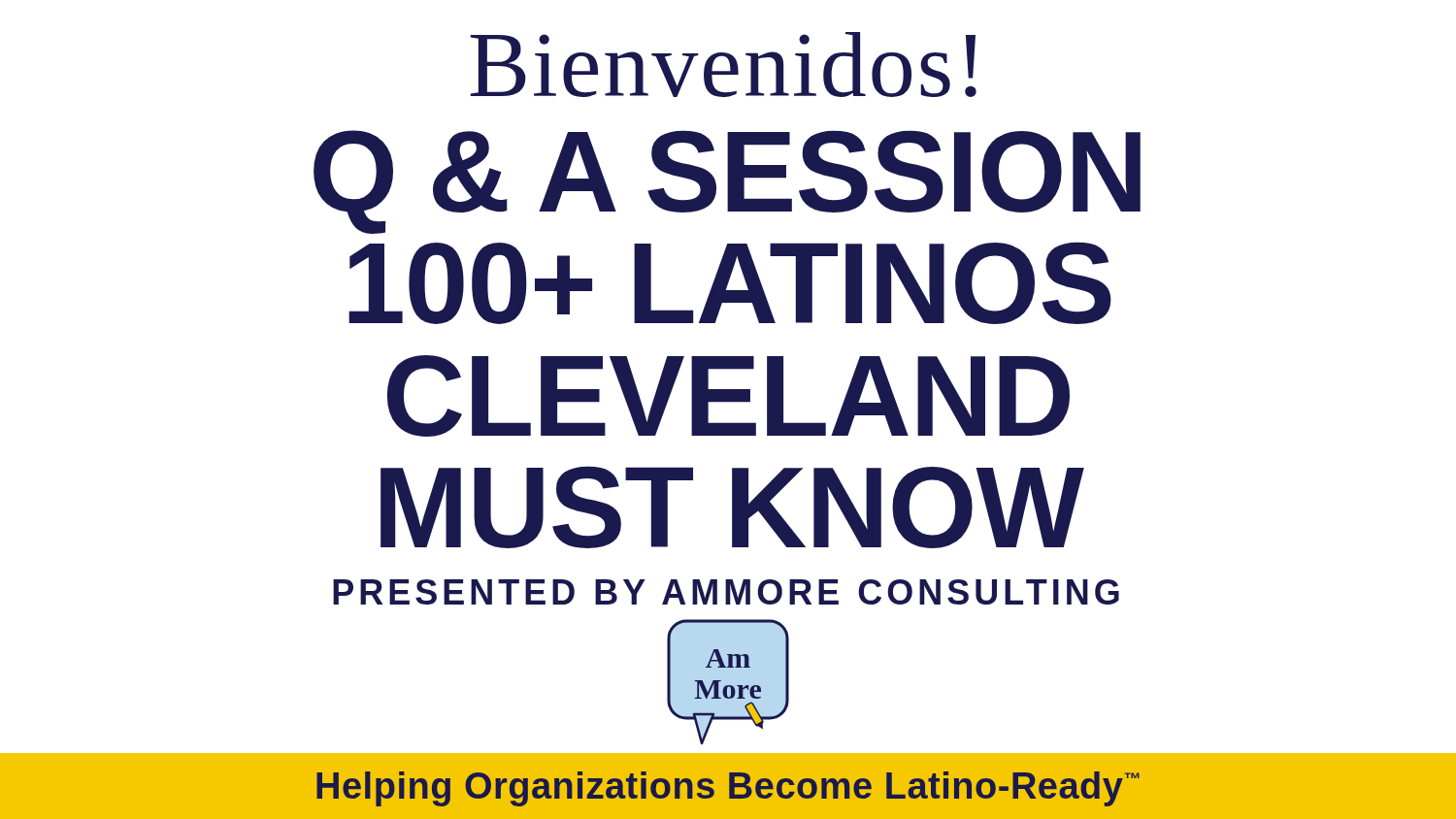Click on the title with the text "Q & A SESSION 100+"
Image resolution: width=1456 pixels, height=819 pixels.
click(728, 340)
